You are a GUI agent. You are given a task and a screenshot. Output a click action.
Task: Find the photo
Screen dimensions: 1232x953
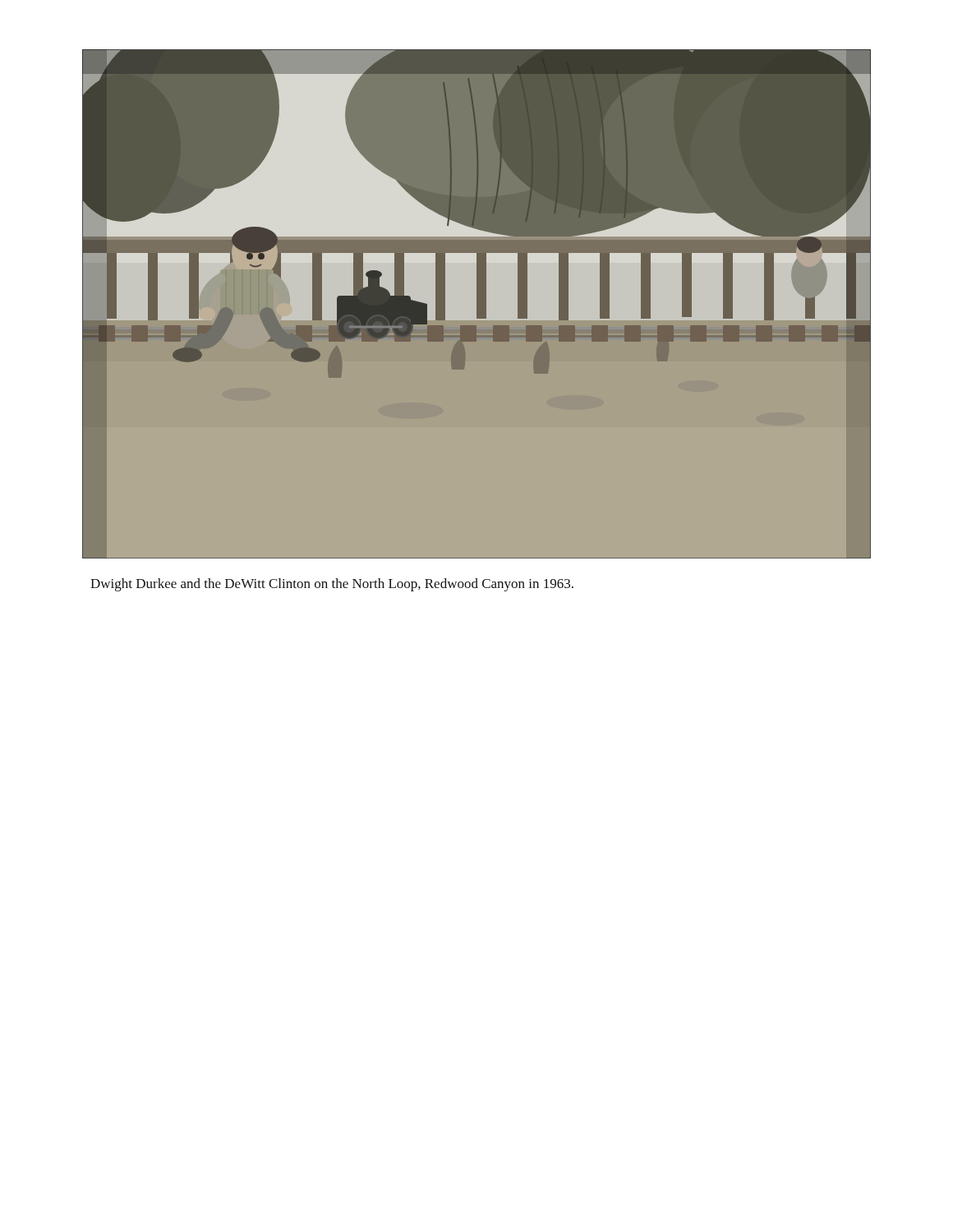pyautogui.click(x=476, y=306)
